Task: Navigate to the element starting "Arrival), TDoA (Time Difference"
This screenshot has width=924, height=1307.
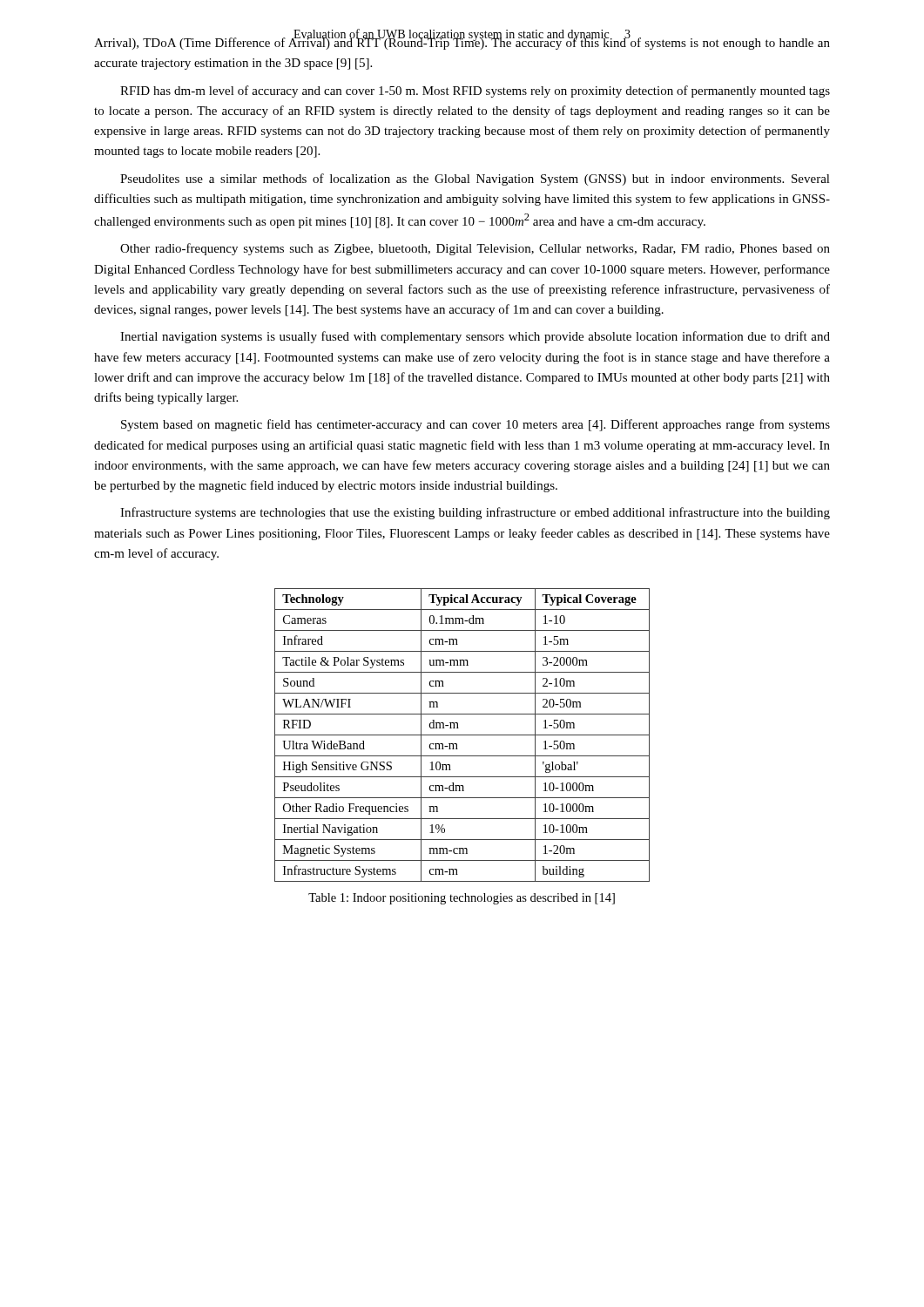Action: coord(462,53)
